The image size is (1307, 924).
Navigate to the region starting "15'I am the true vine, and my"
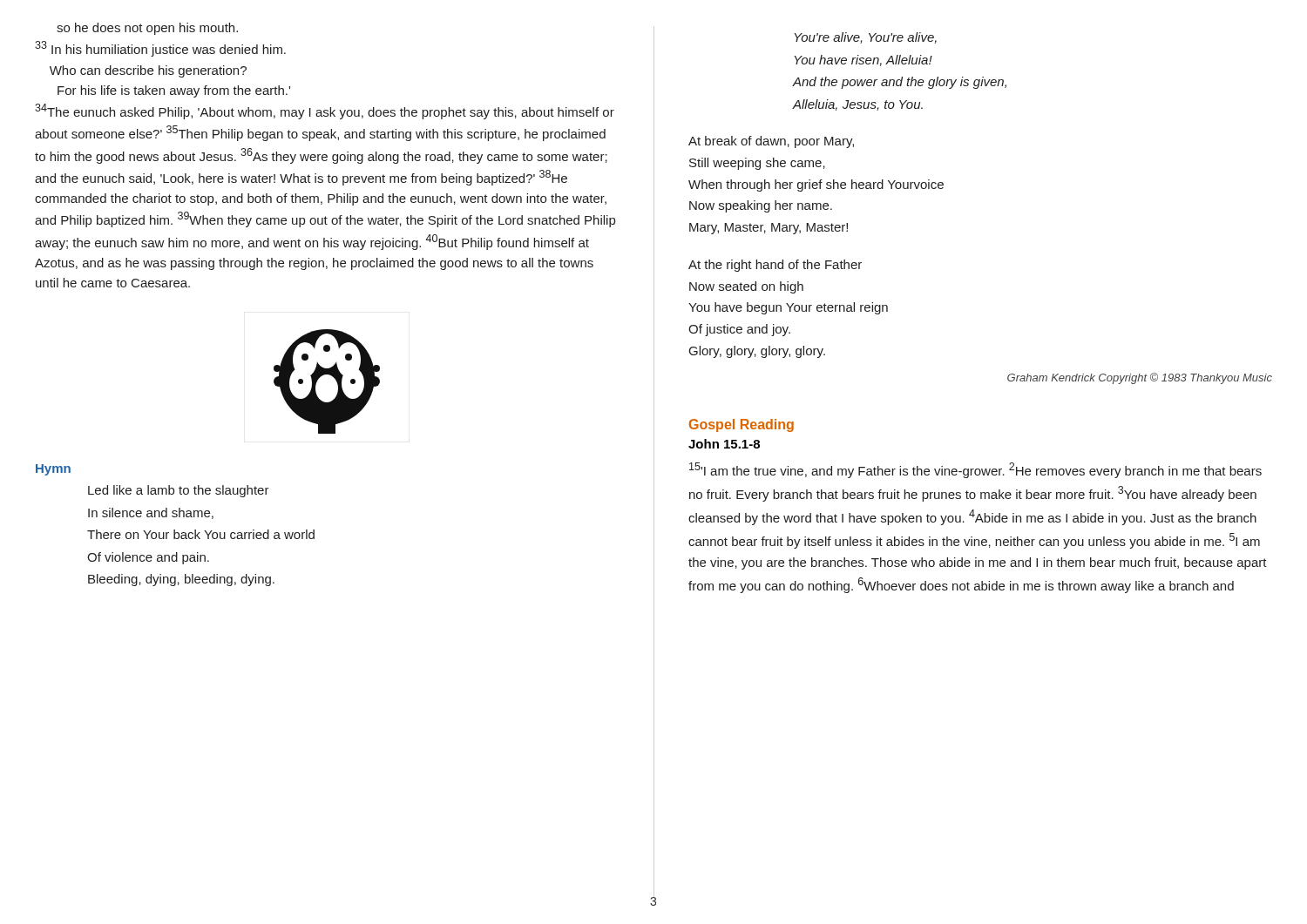[x=977, y=526]
